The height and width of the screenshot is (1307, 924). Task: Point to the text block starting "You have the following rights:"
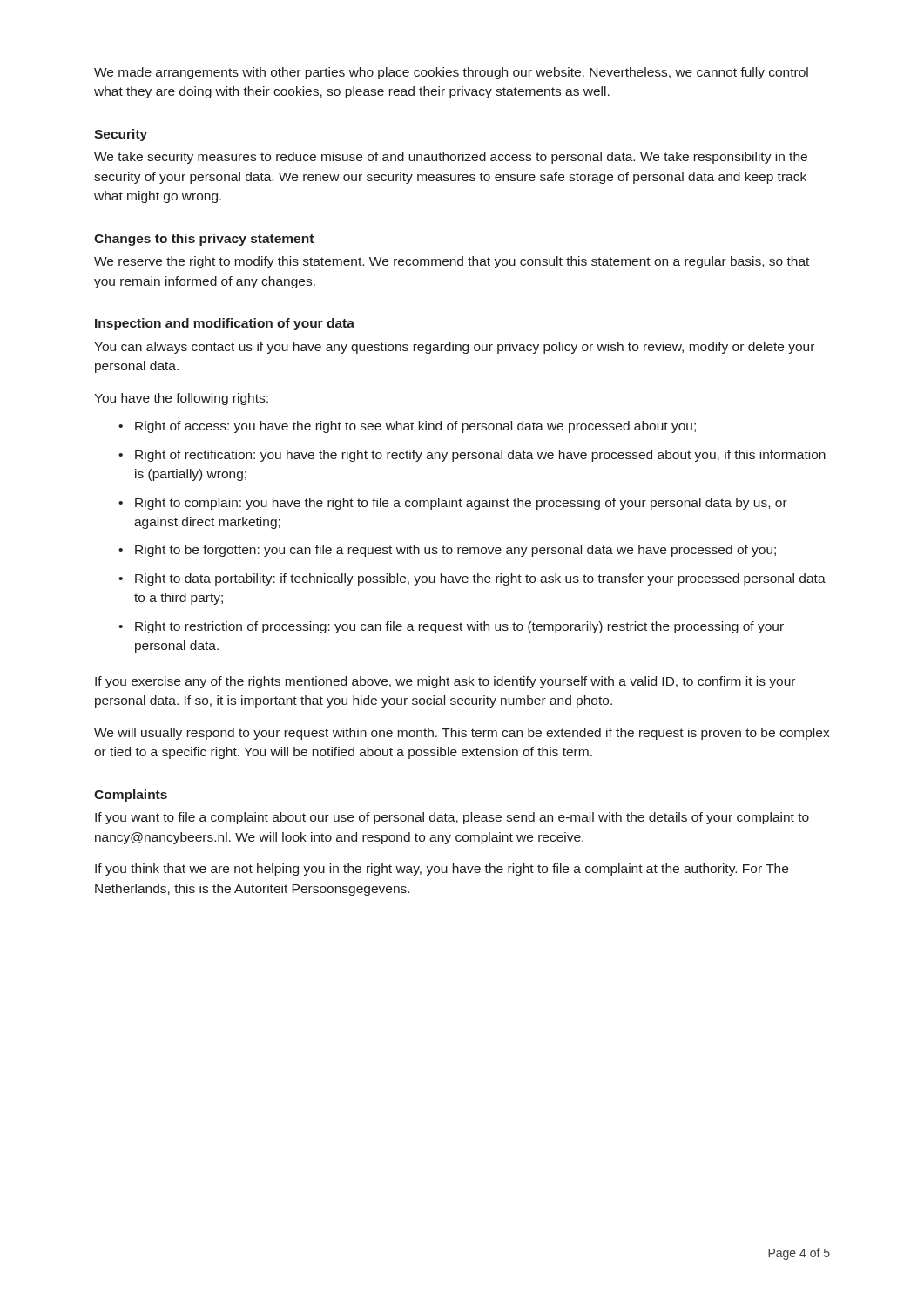click(182, 397)
